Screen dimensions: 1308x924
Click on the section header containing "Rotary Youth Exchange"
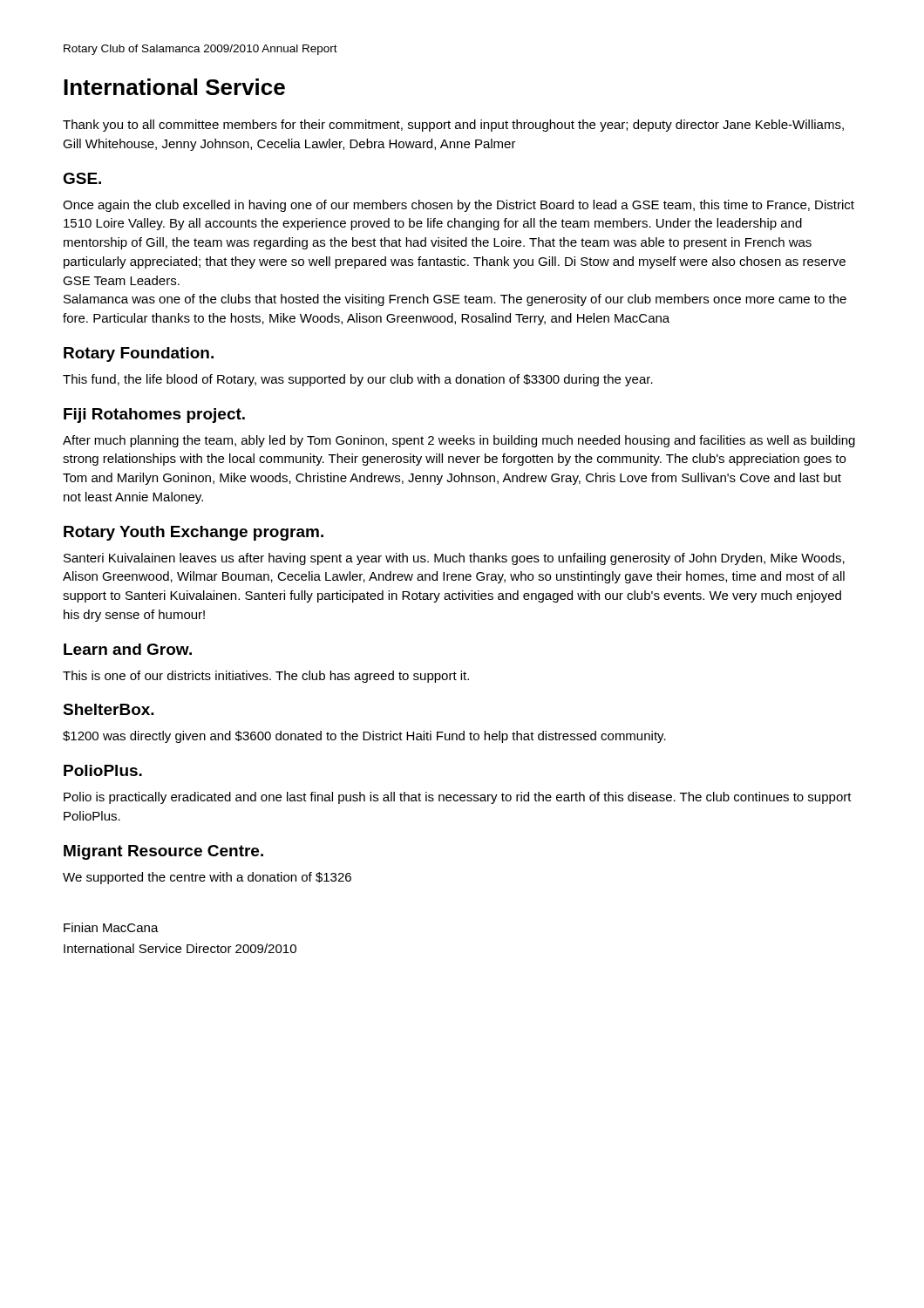point(194,531)
